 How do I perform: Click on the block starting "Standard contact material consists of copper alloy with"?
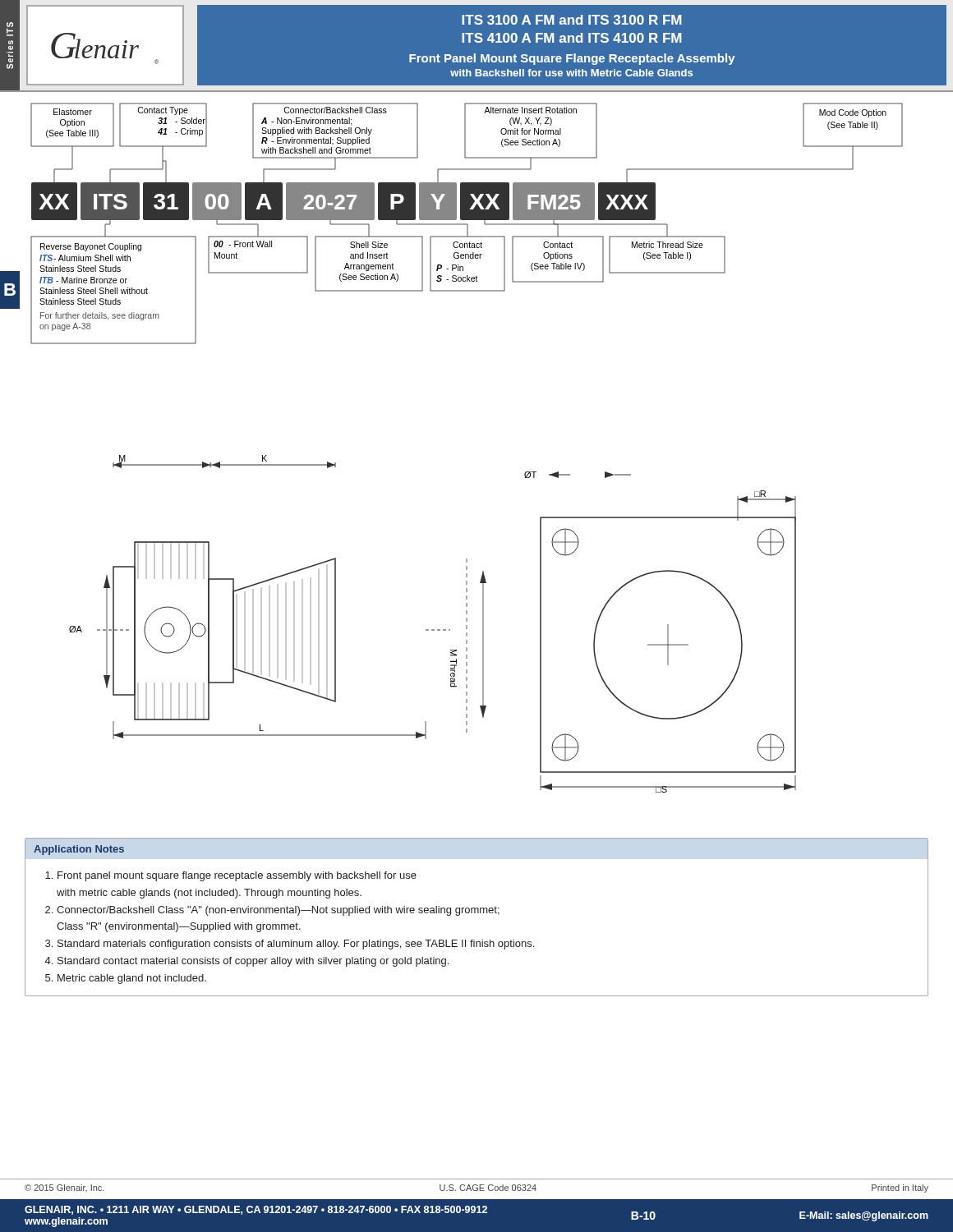click(x=253, y=961)
